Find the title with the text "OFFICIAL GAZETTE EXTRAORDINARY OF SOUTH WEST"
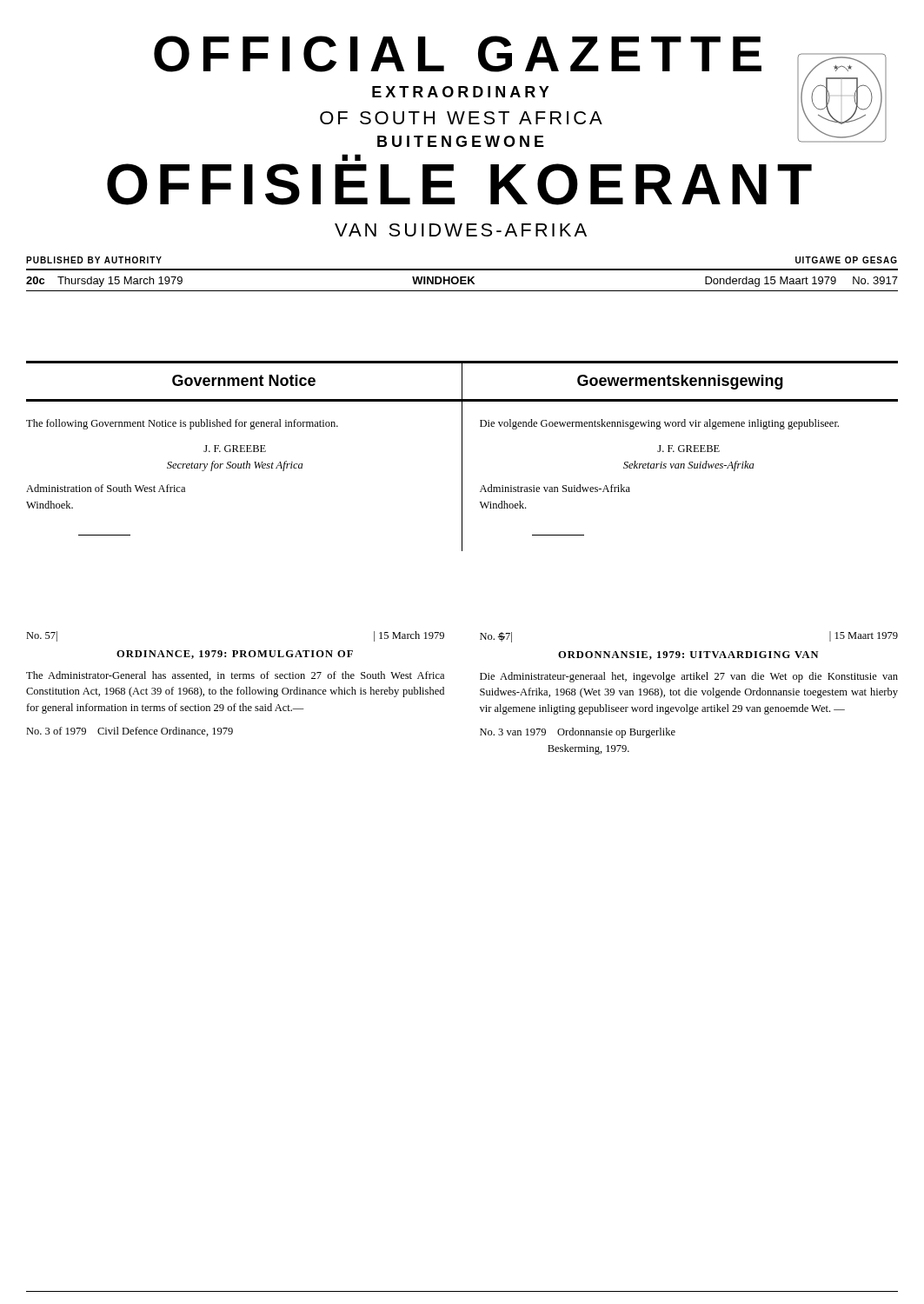This screenshot has height=1304, width=924. pyautogui.click(x=462, y=134)
